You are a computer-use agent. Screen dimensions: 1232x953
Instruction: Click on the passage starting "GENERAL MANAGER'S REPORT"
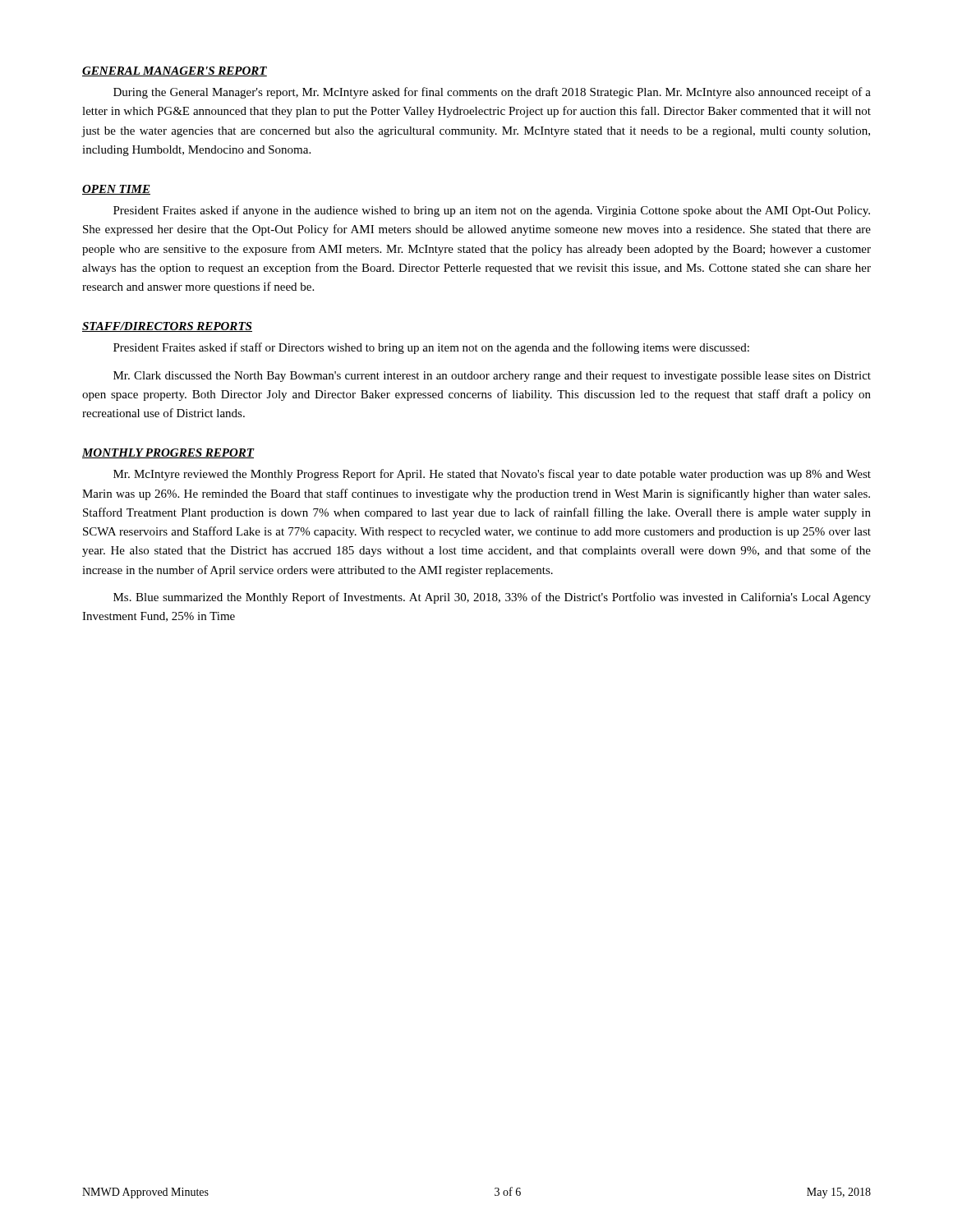tap(174, 71)
